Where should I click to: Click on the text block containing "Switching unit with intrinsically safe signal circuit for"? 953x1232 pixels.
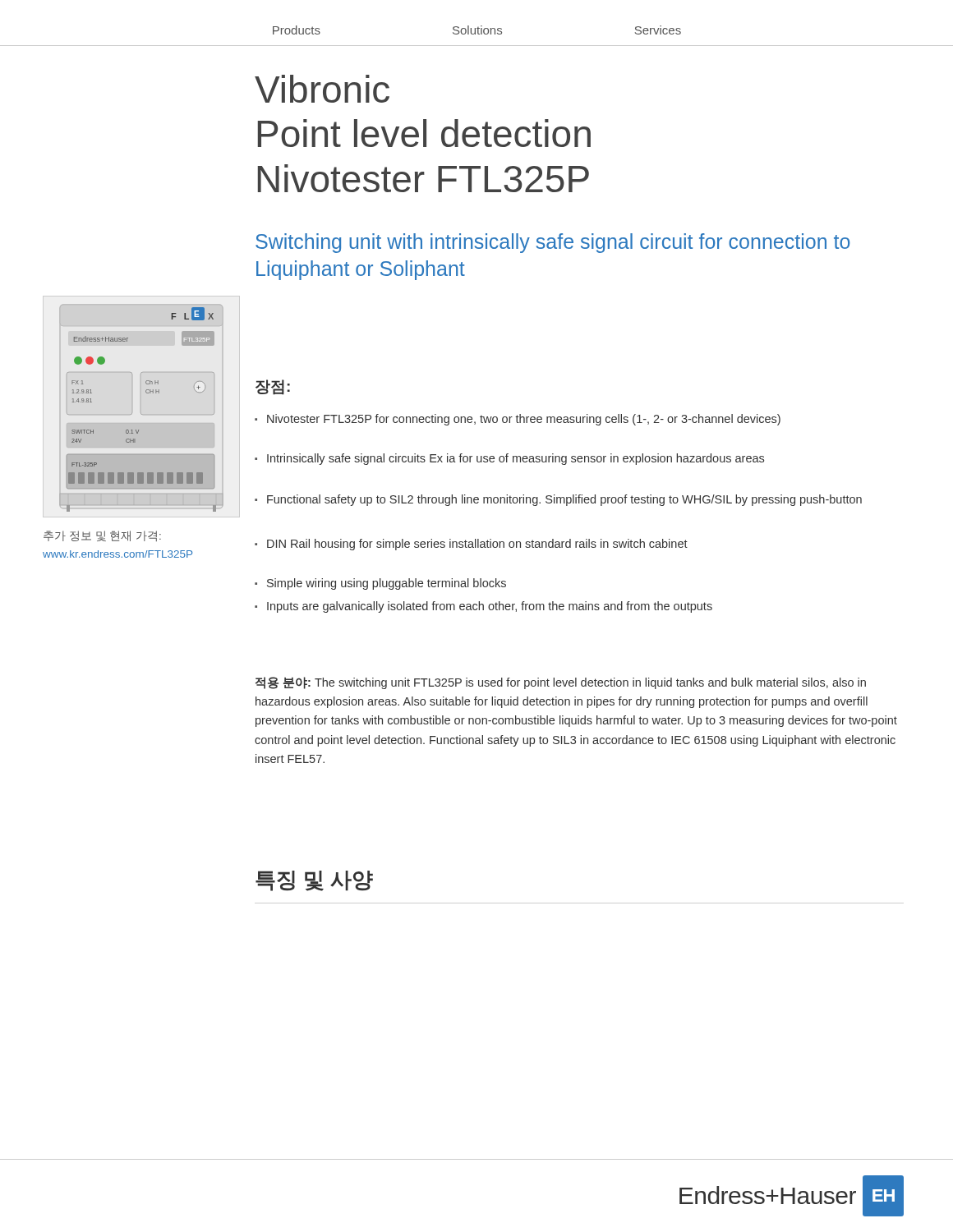tap(553, 255)
